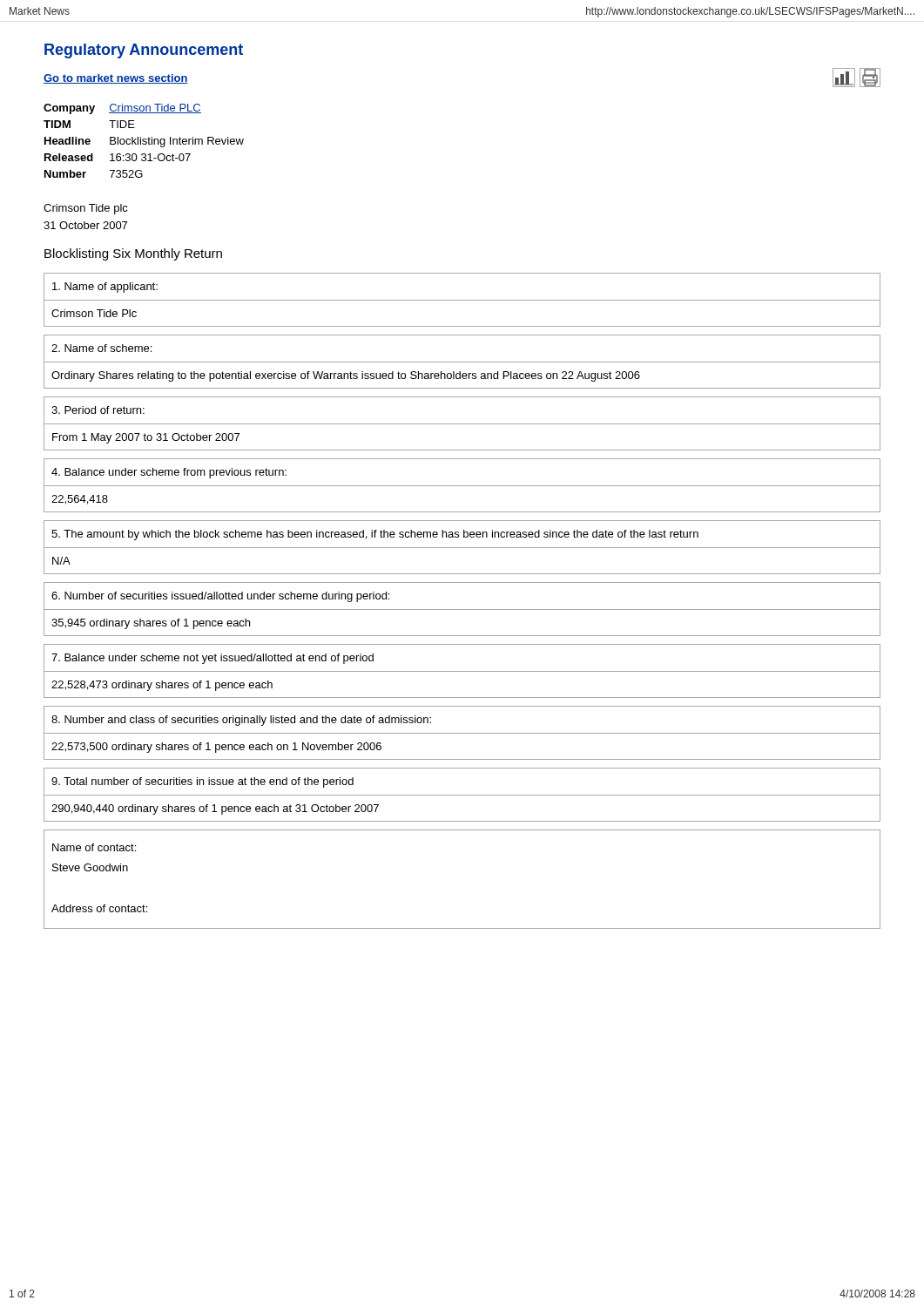Screen dimensions: 1307x924
Task: Find the block starting "290,940,440 ordinary shares of"
Action: [215, 808]
